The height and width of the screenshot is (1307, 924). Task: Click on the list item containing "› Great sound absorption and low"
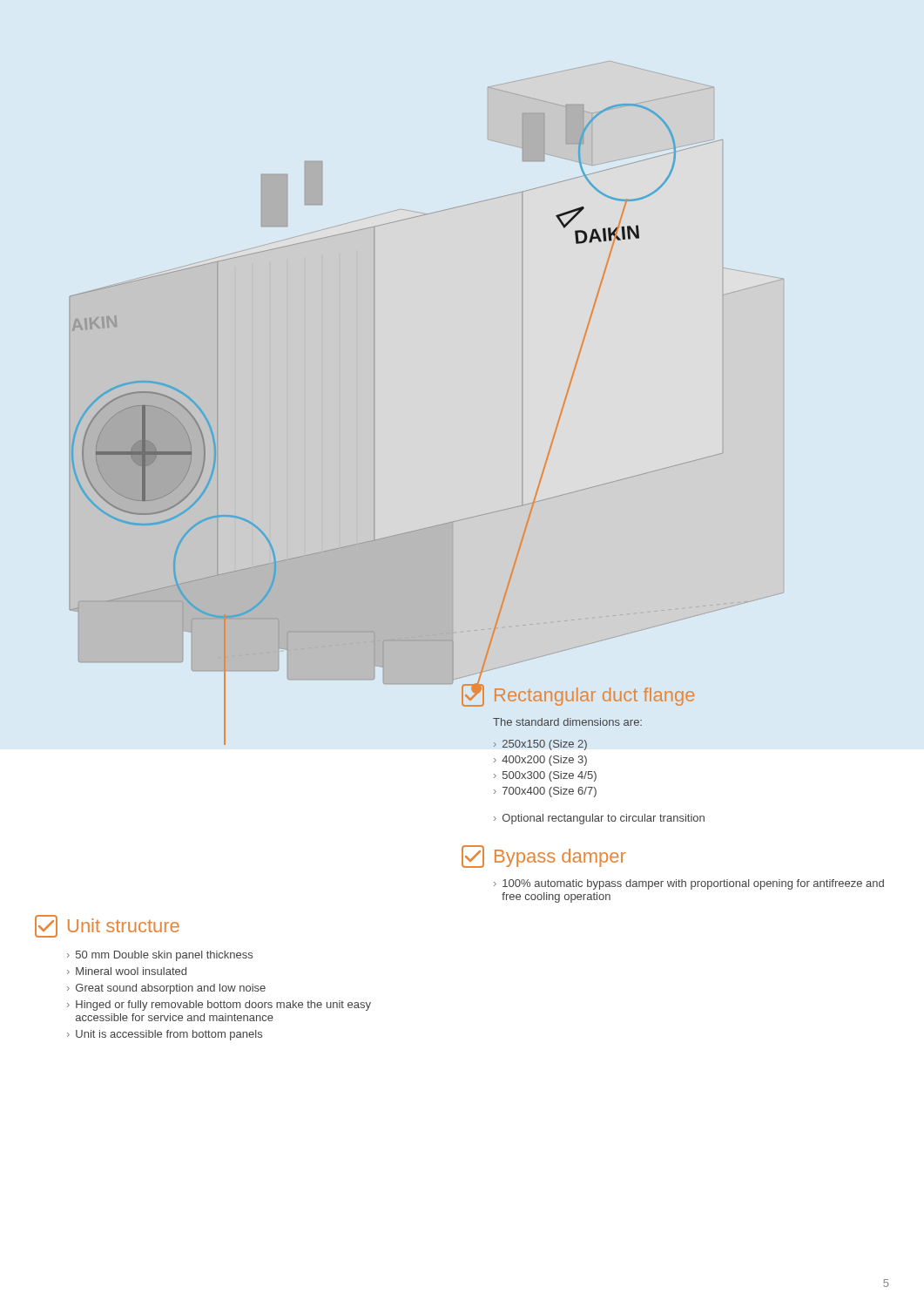(166, 988)
